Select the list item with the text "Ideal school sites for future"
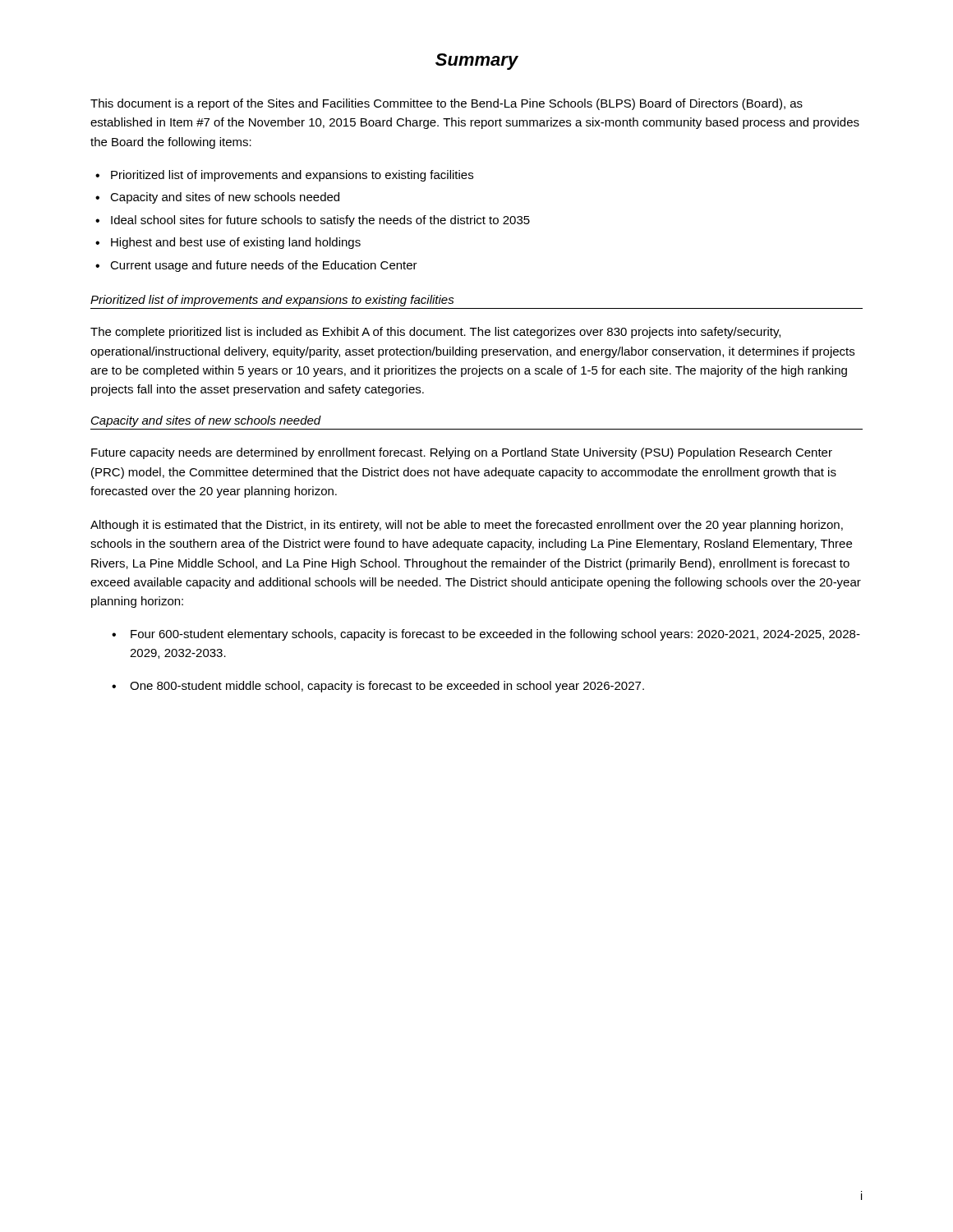953x1232 pixels. click(320, 219)
